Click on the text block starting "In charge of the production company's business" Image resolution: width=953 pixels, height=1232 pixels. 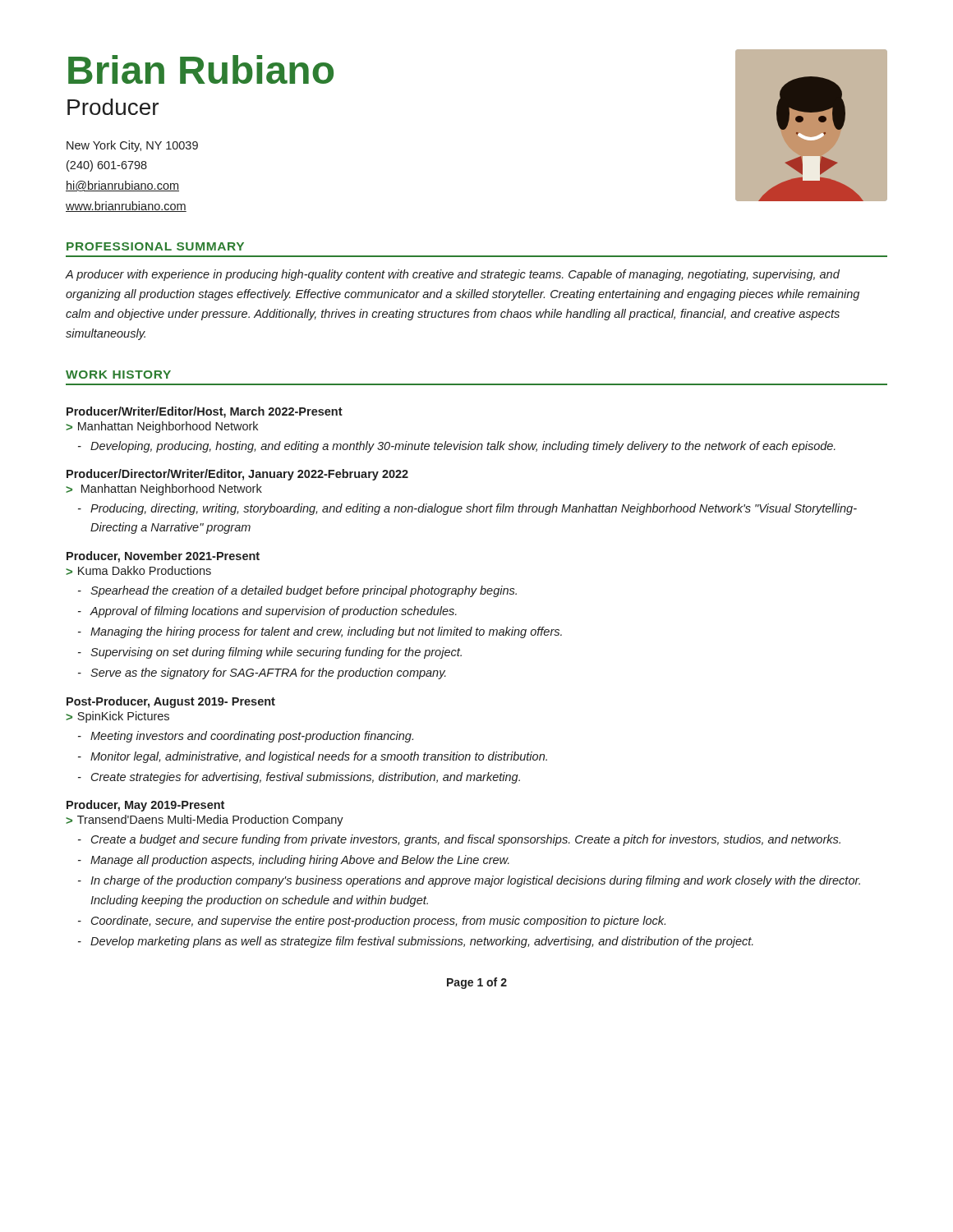[x=476, y=890]
